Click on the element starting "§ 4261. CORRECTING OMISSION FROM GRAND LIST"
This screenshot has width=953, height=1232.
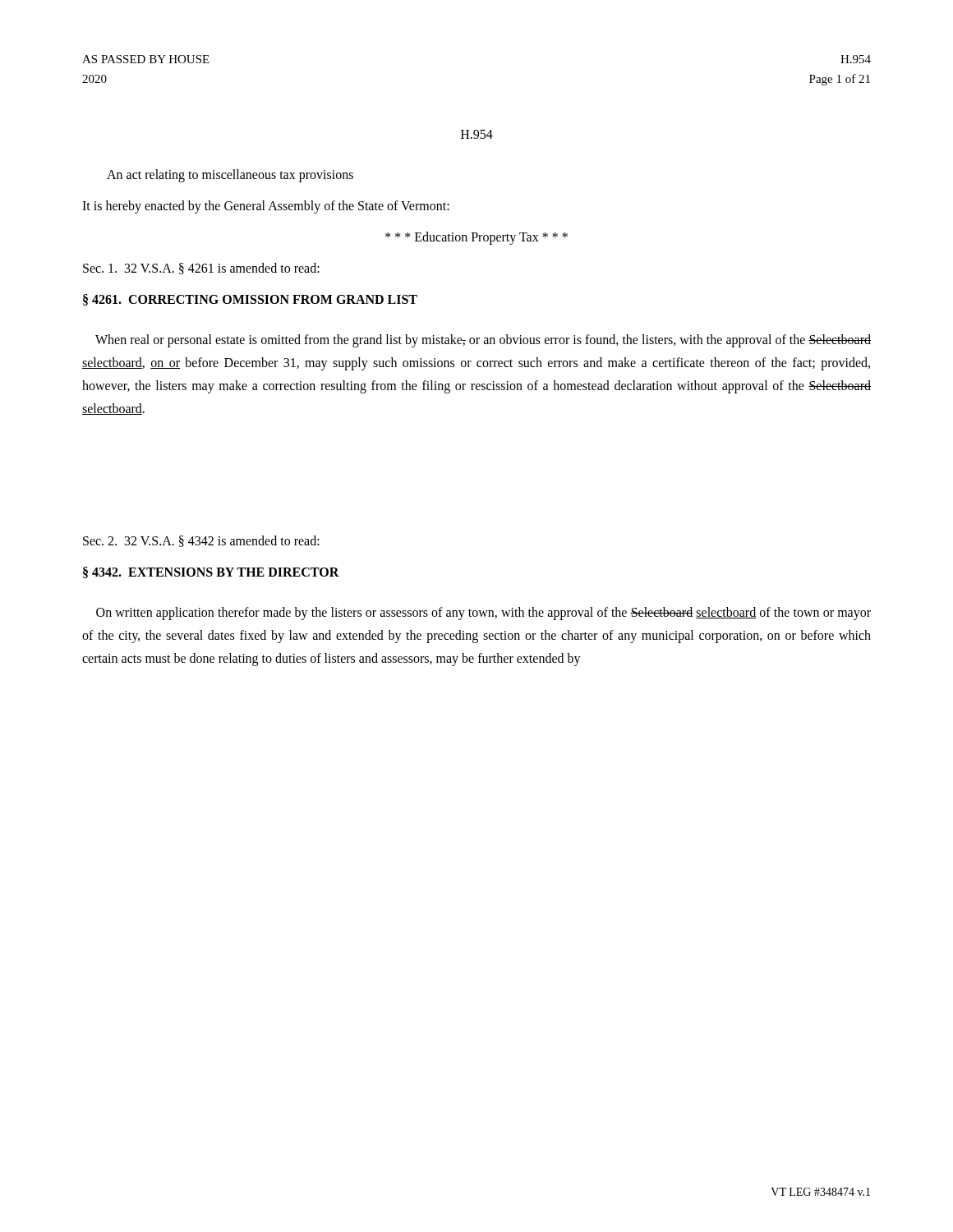point(250,299)
